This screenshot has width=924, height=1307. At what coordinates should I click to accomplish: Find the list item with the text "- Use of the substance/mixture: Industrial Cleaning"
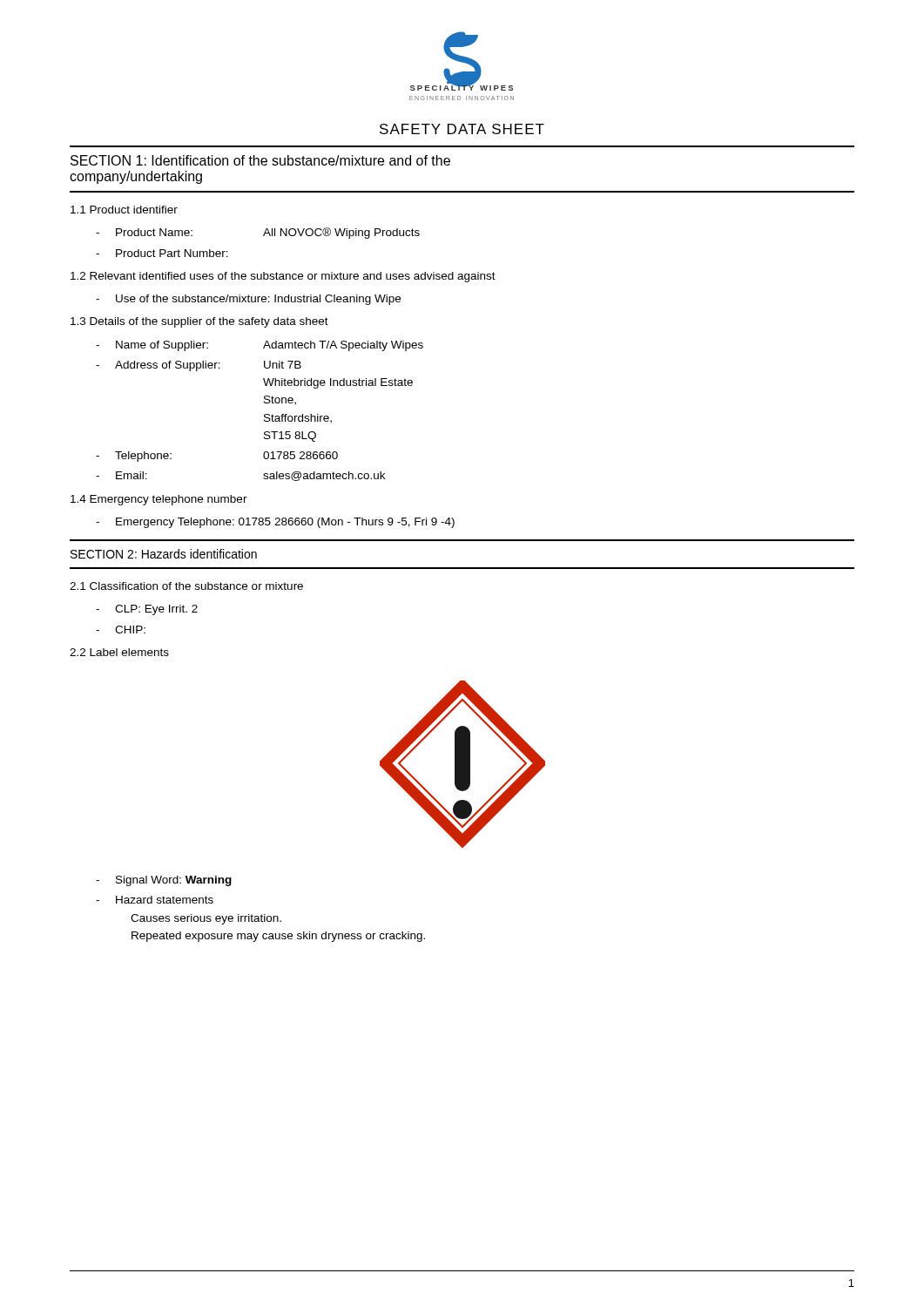[x=248, y=300]
